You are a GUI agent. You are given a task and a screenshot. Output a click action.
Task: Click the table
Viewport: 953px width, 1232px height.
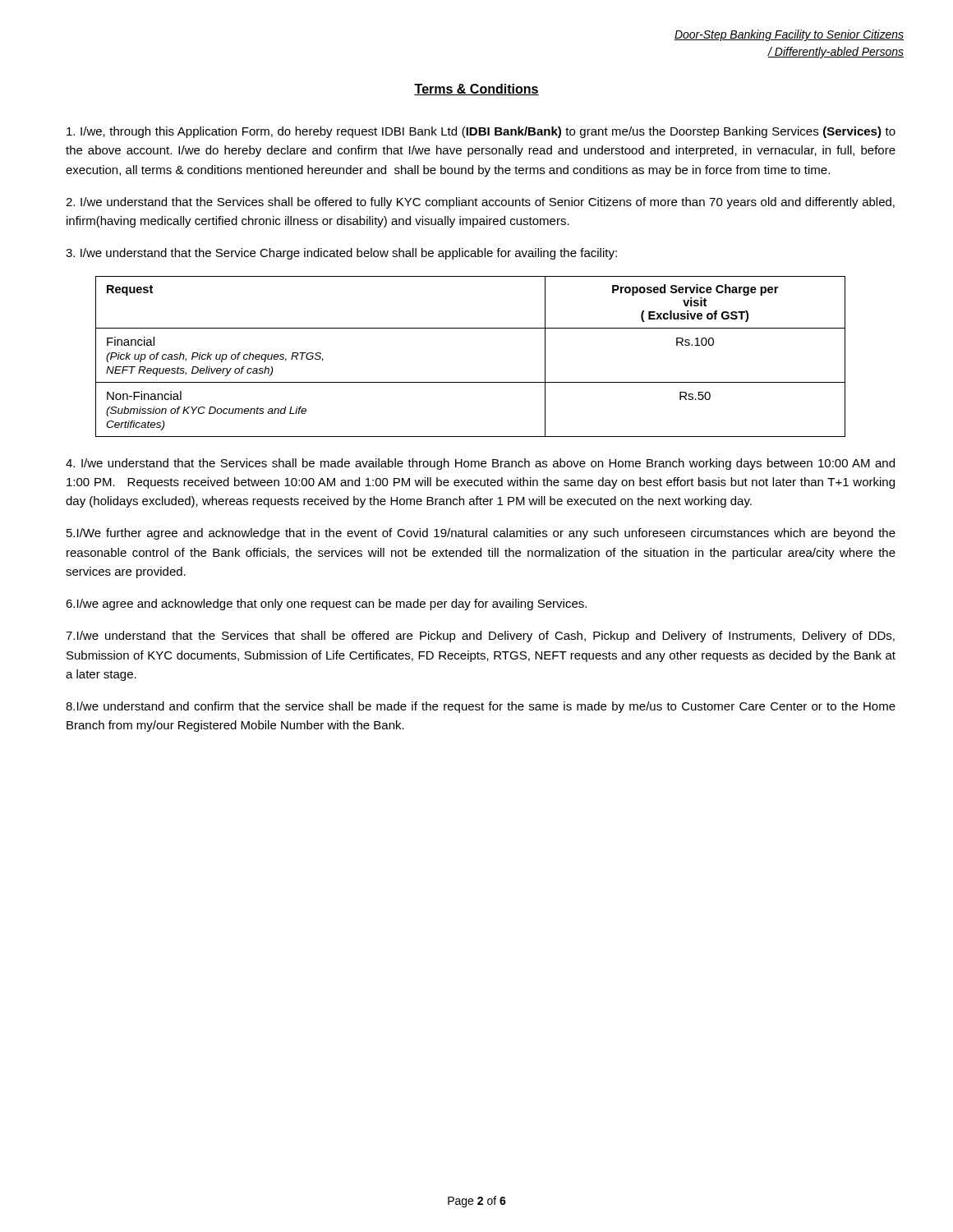coord(488,356)
